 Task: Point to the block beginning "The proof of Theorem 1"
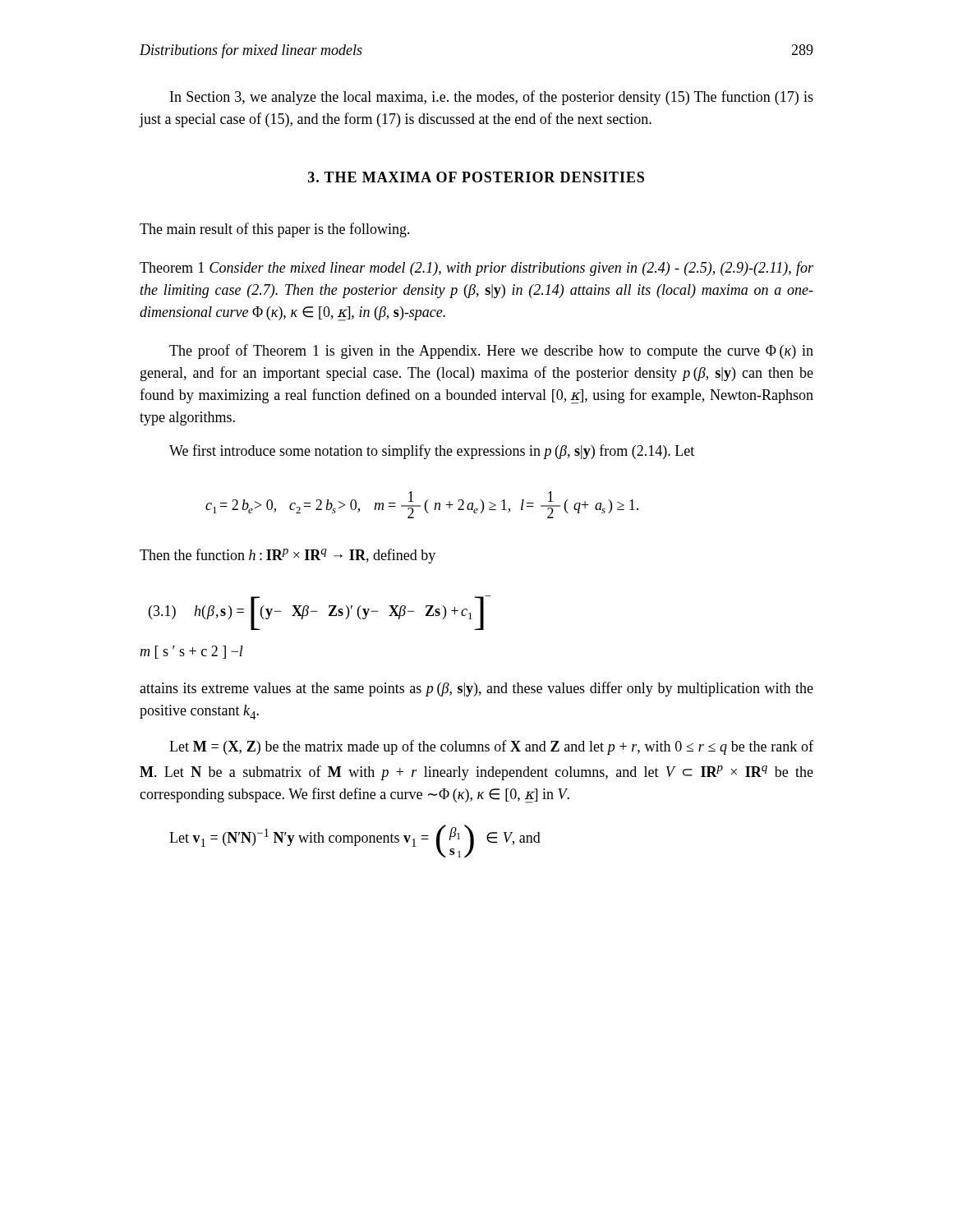coord(476,384)
